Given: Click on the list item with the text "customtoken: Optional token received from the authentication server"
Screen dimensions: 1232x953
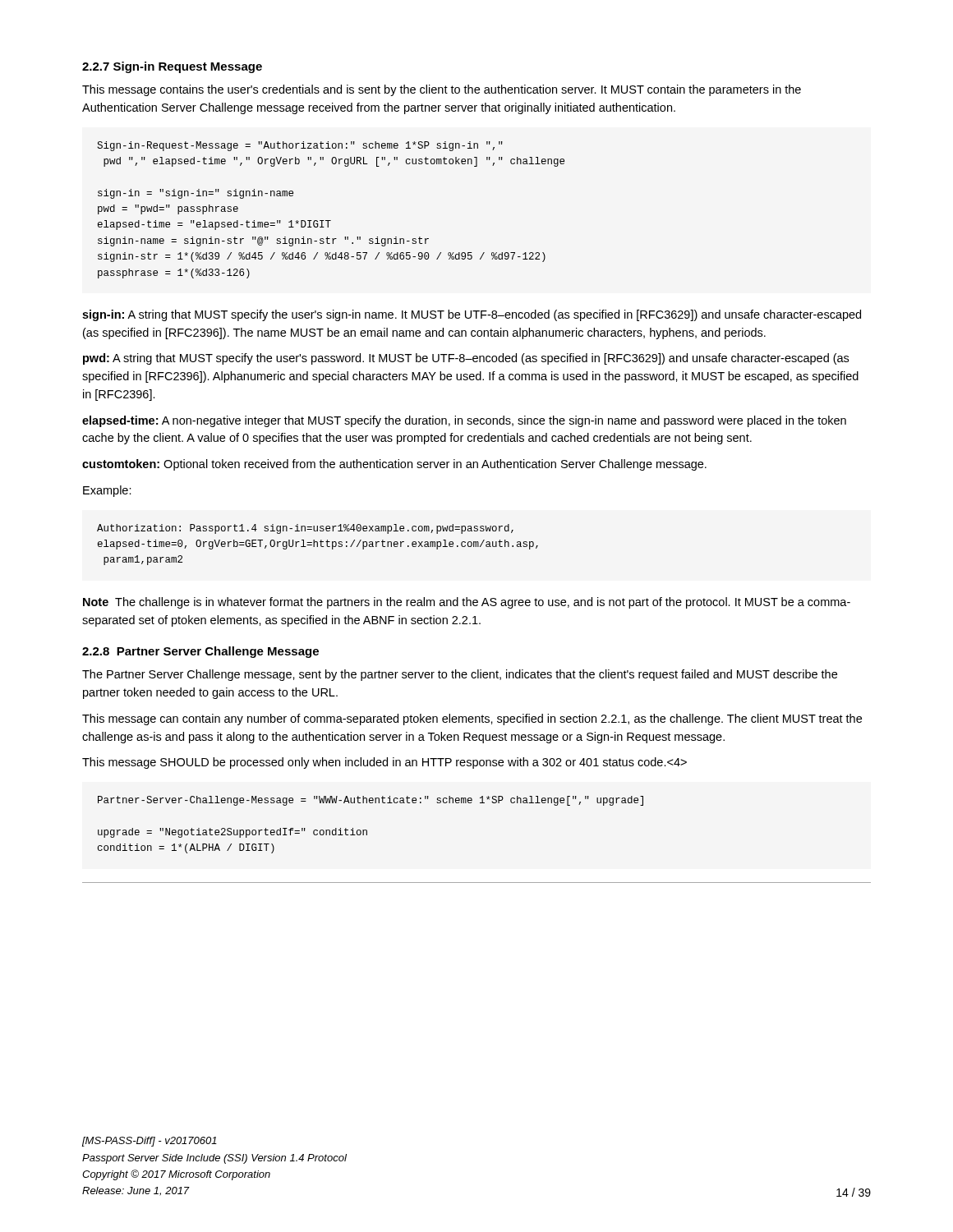Looking at the screenshot, I should pos(476,465).
